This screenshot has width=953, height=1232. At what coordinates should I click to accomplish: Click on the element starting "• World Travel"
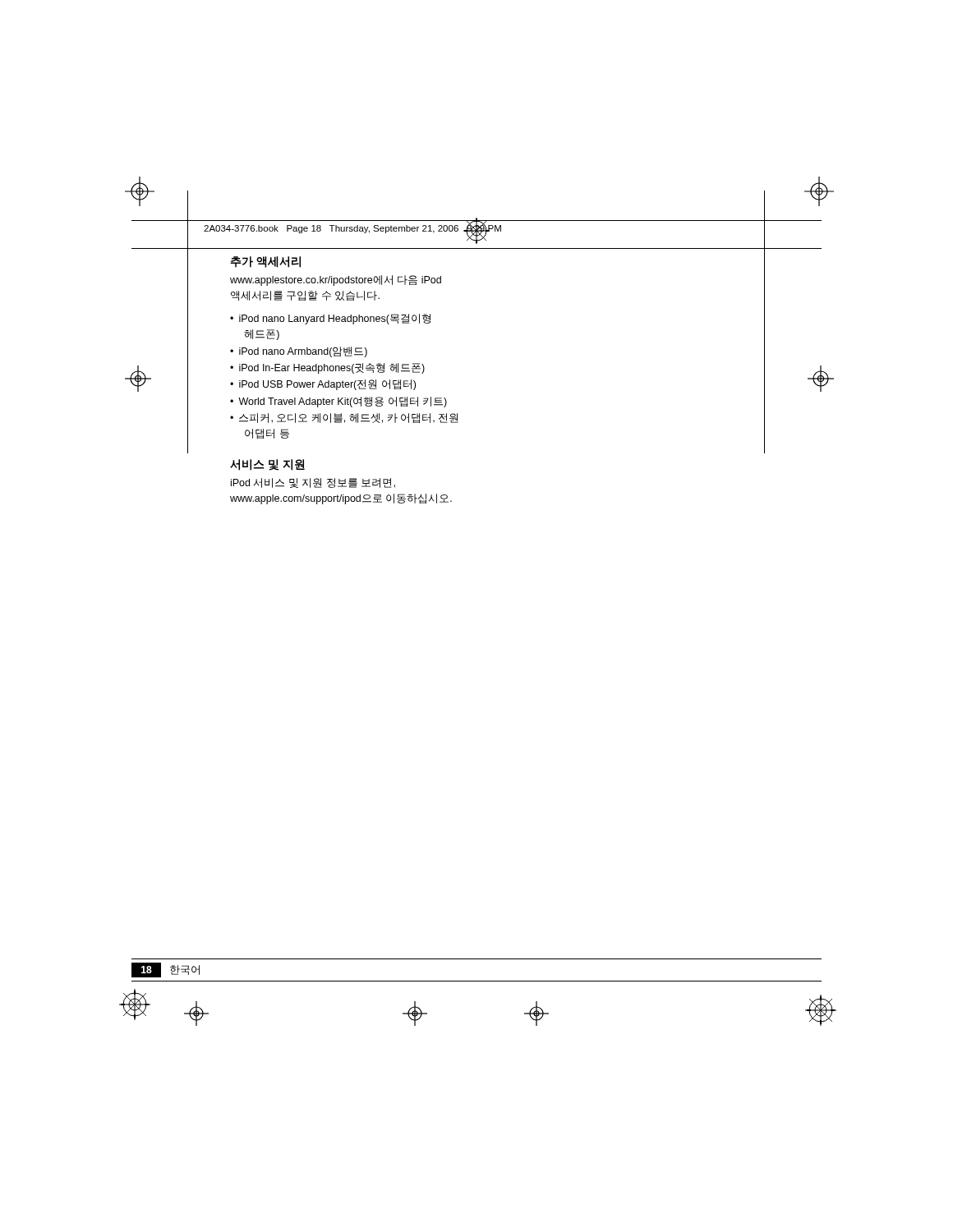click(339, 402)
